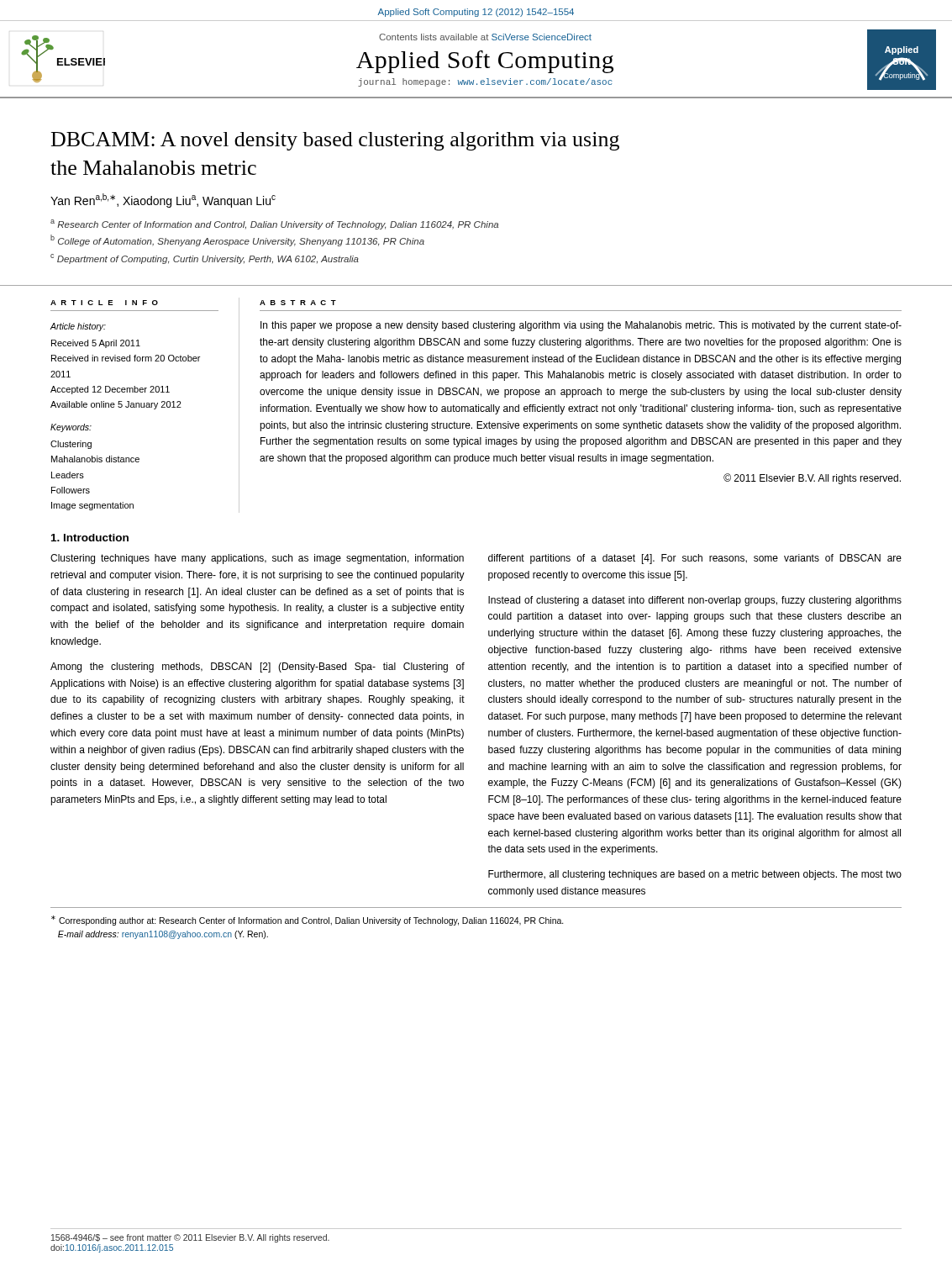Image resolution: width=952 pixels, height=1261 pixels.
Task: Find the block on this page that starts "a Research Center of Information and Control, Dalian"
Action: click(275, 240)
